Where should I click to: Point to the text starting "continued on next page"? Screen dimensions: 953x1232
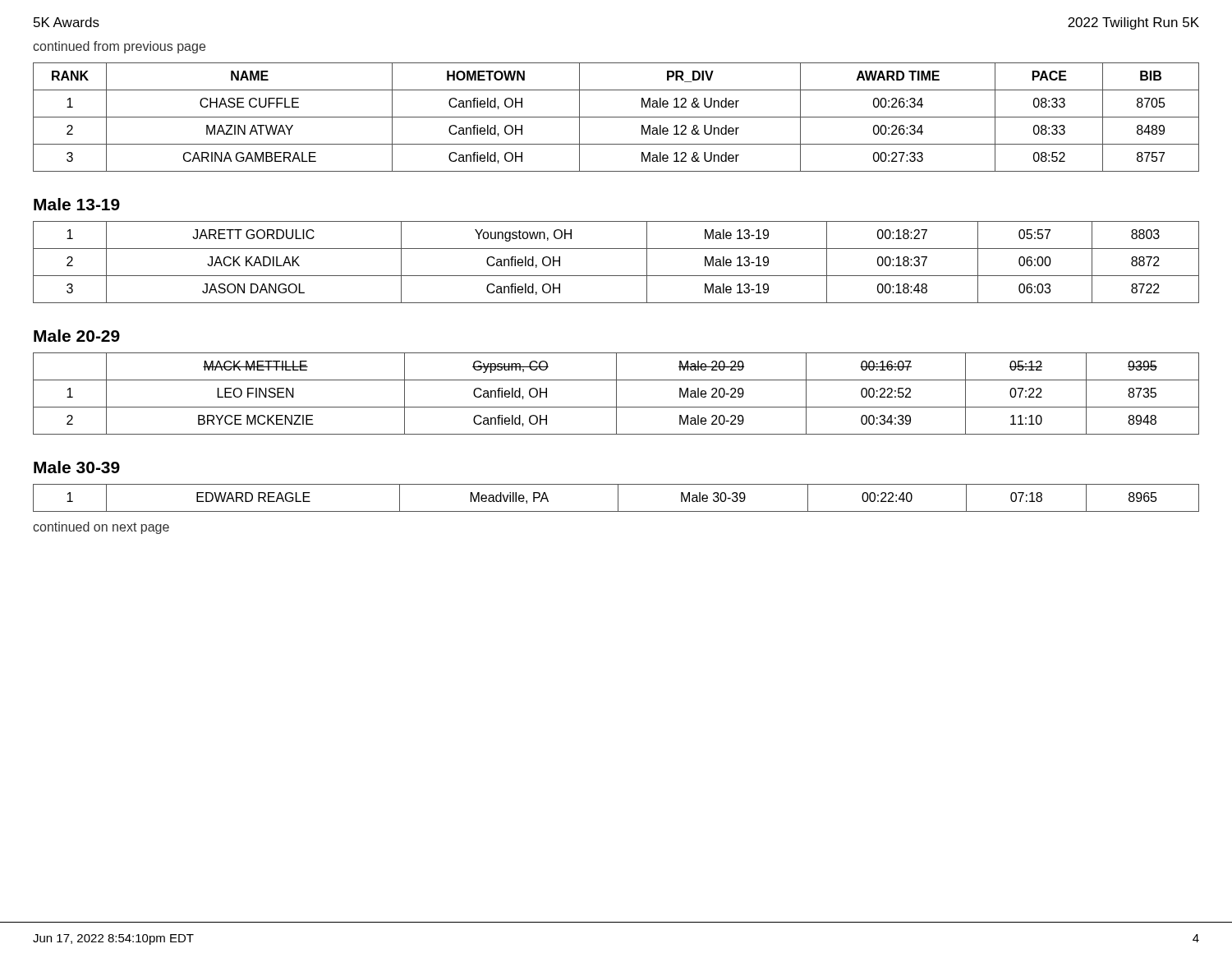click(x=101, y=527)
